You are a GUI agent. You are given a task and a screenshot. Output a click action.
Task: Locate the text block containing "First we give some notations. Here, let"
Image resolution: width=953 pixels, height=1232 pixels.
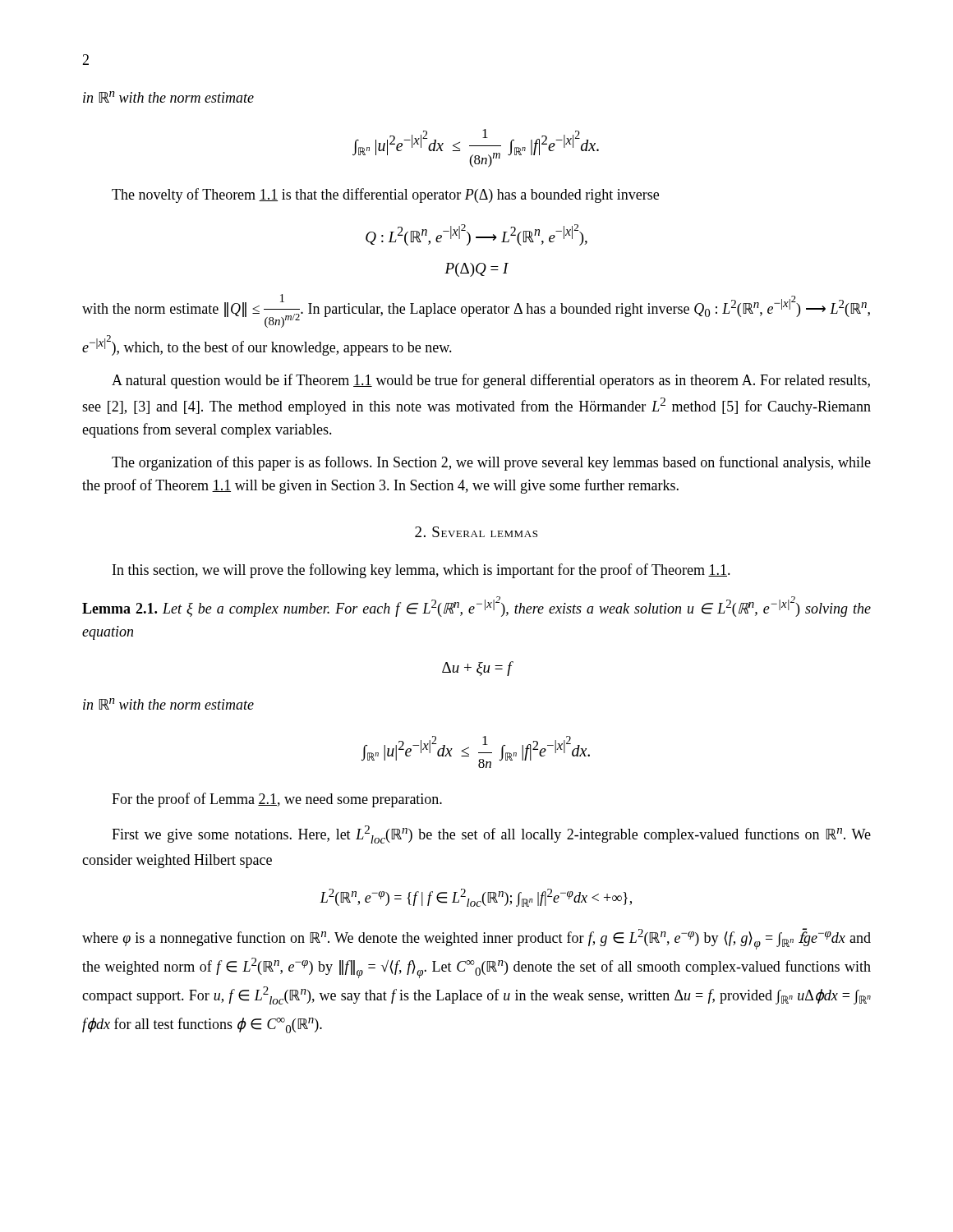(x=476, y=846)
